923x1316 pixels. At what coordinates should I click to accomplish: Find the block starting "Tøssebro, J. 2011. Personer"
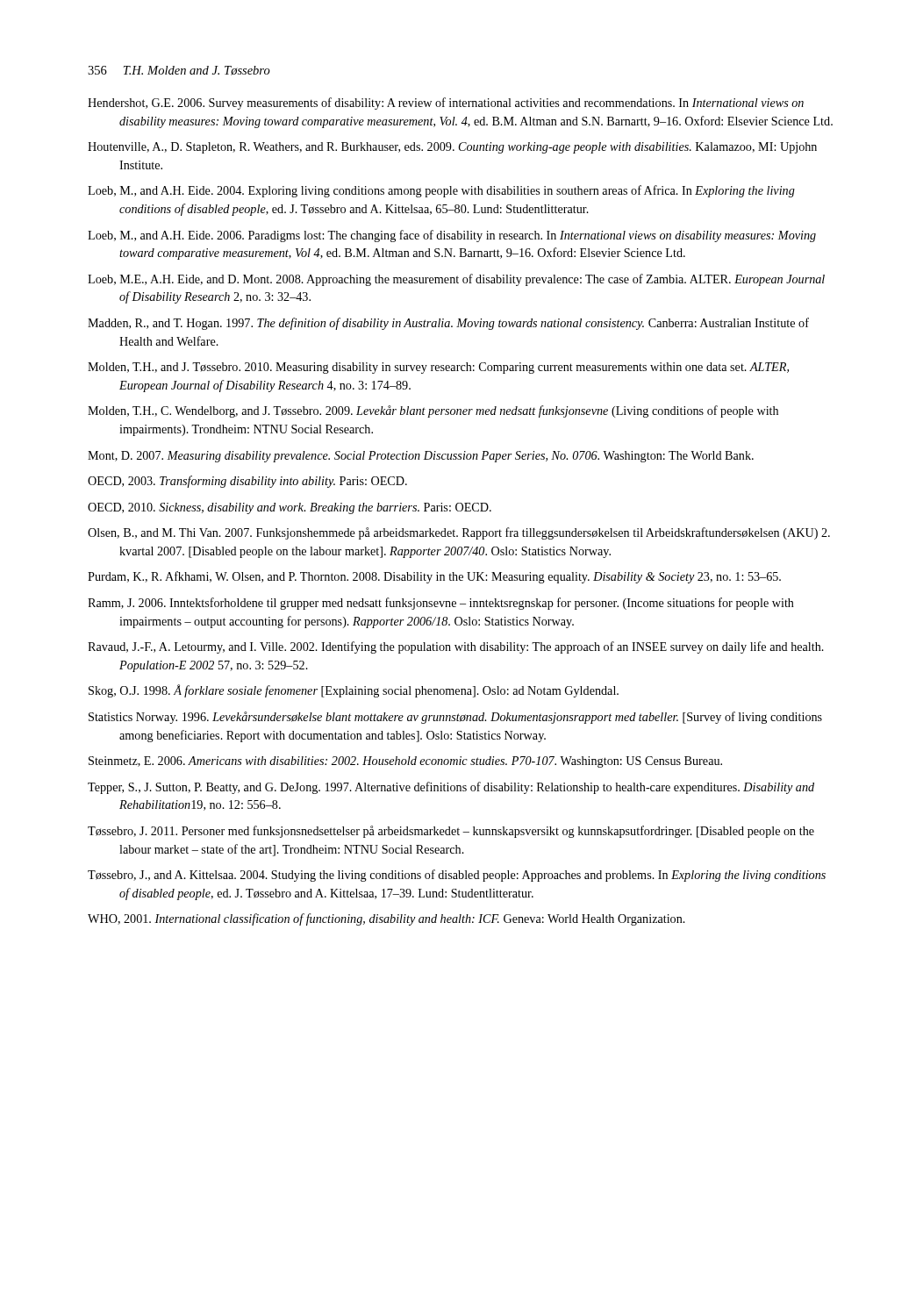tap(451, 840)
